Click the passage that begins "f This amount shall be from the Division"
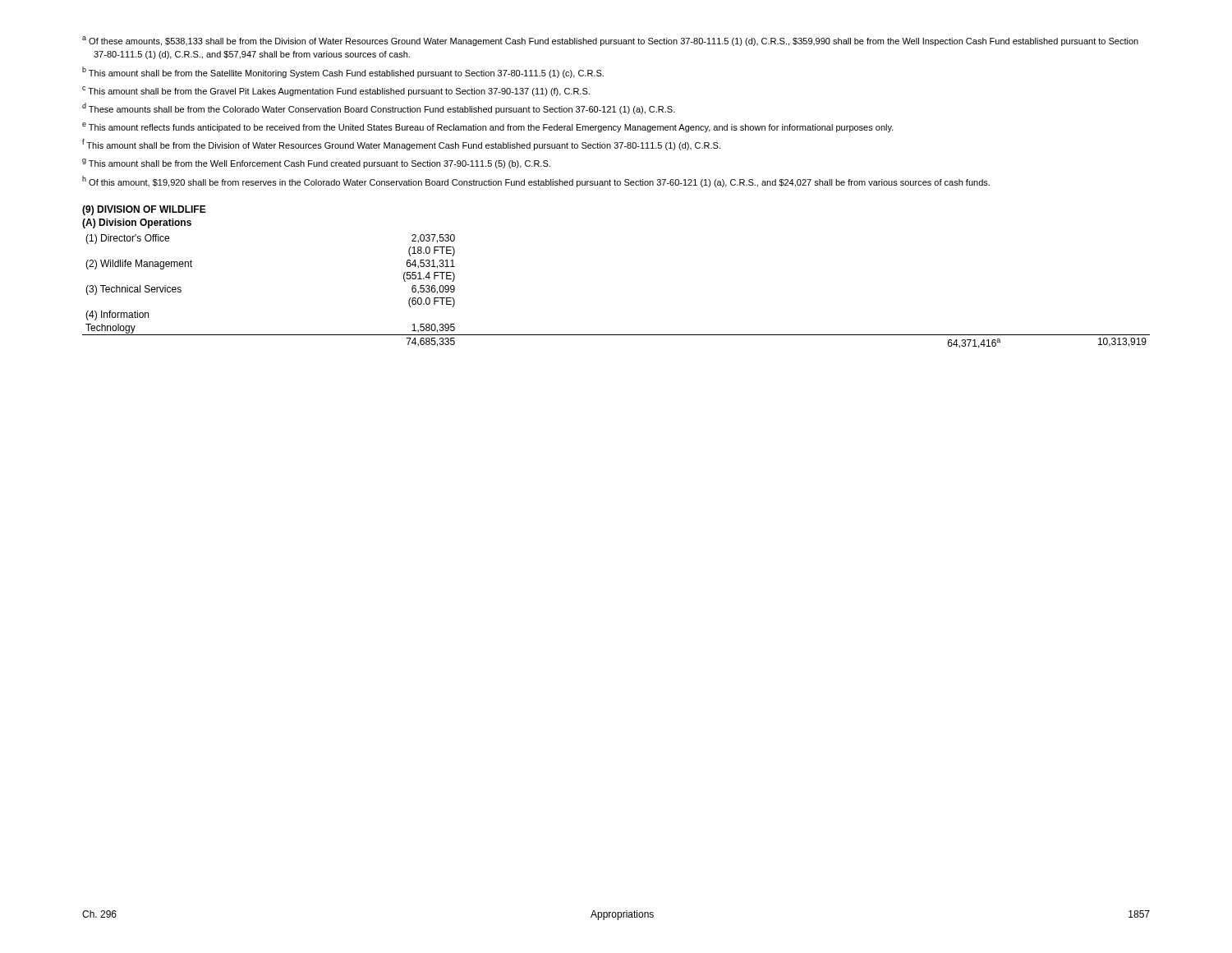The height and width of the screenshot is (953, 1232). pos(616,145)
